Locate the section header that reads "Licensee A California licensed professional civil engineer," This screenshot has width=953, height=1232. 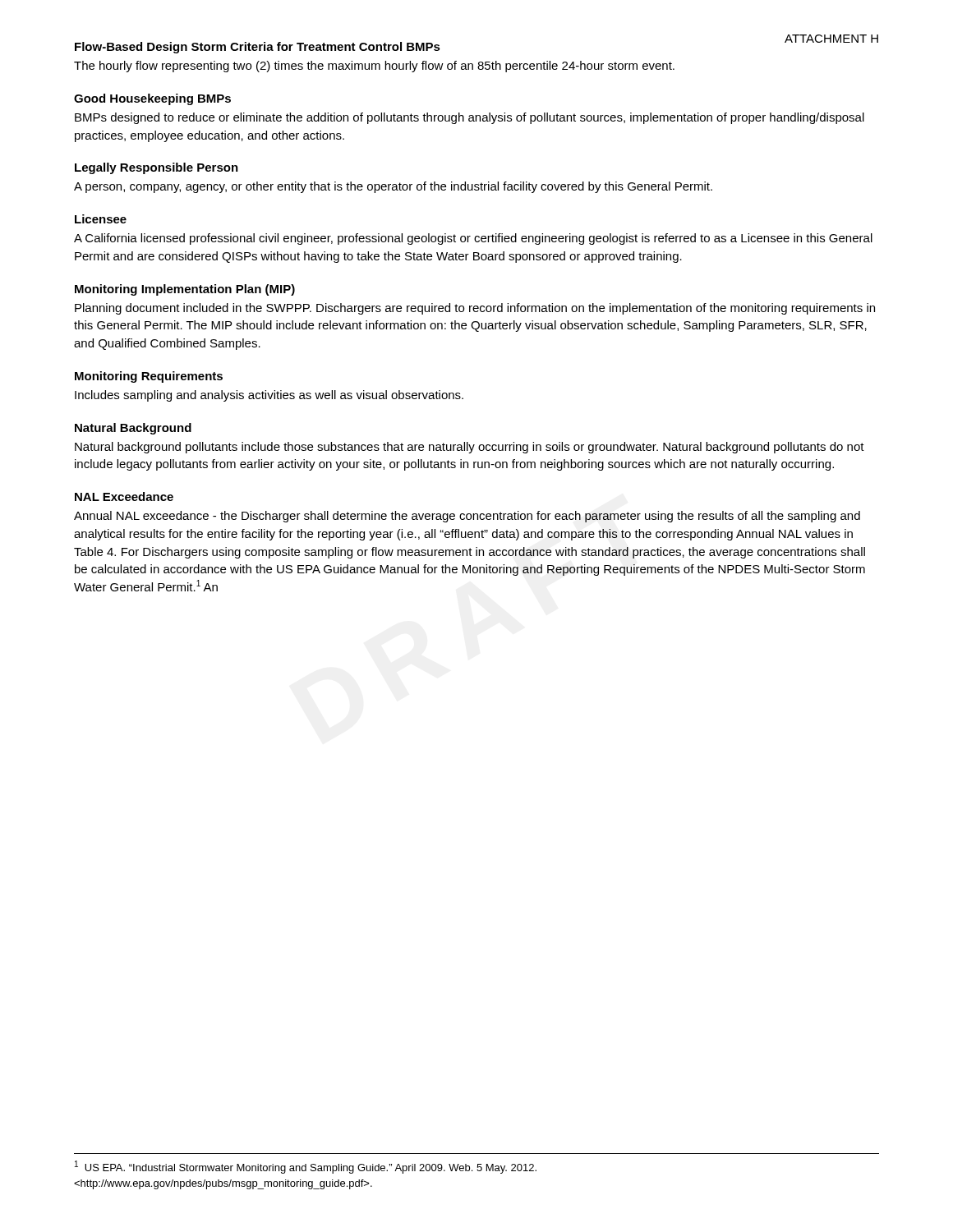[476, 238]
